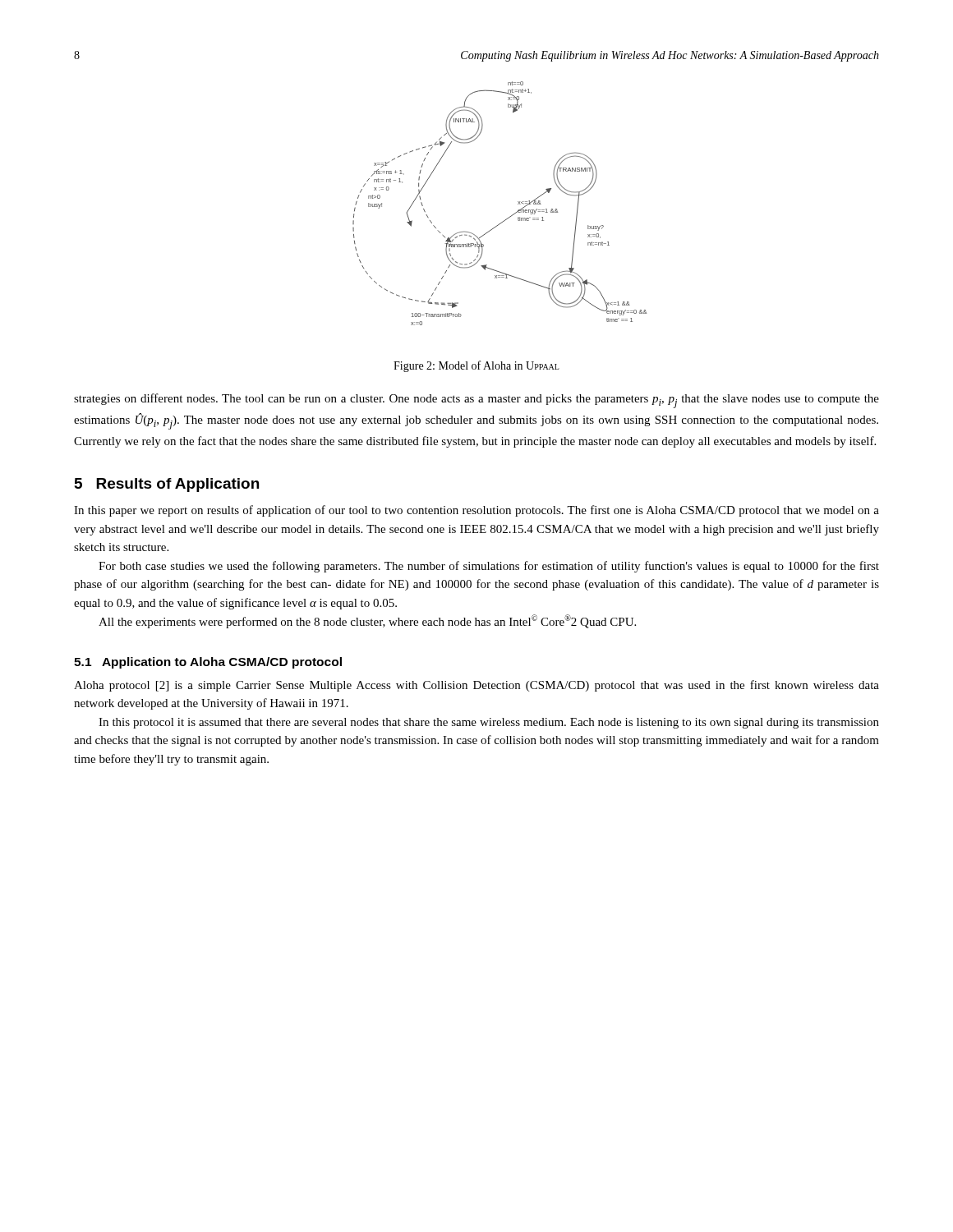Find the caption on this page that starts "Figure 2: Model of Aloha"

click(x=476, y=366)
